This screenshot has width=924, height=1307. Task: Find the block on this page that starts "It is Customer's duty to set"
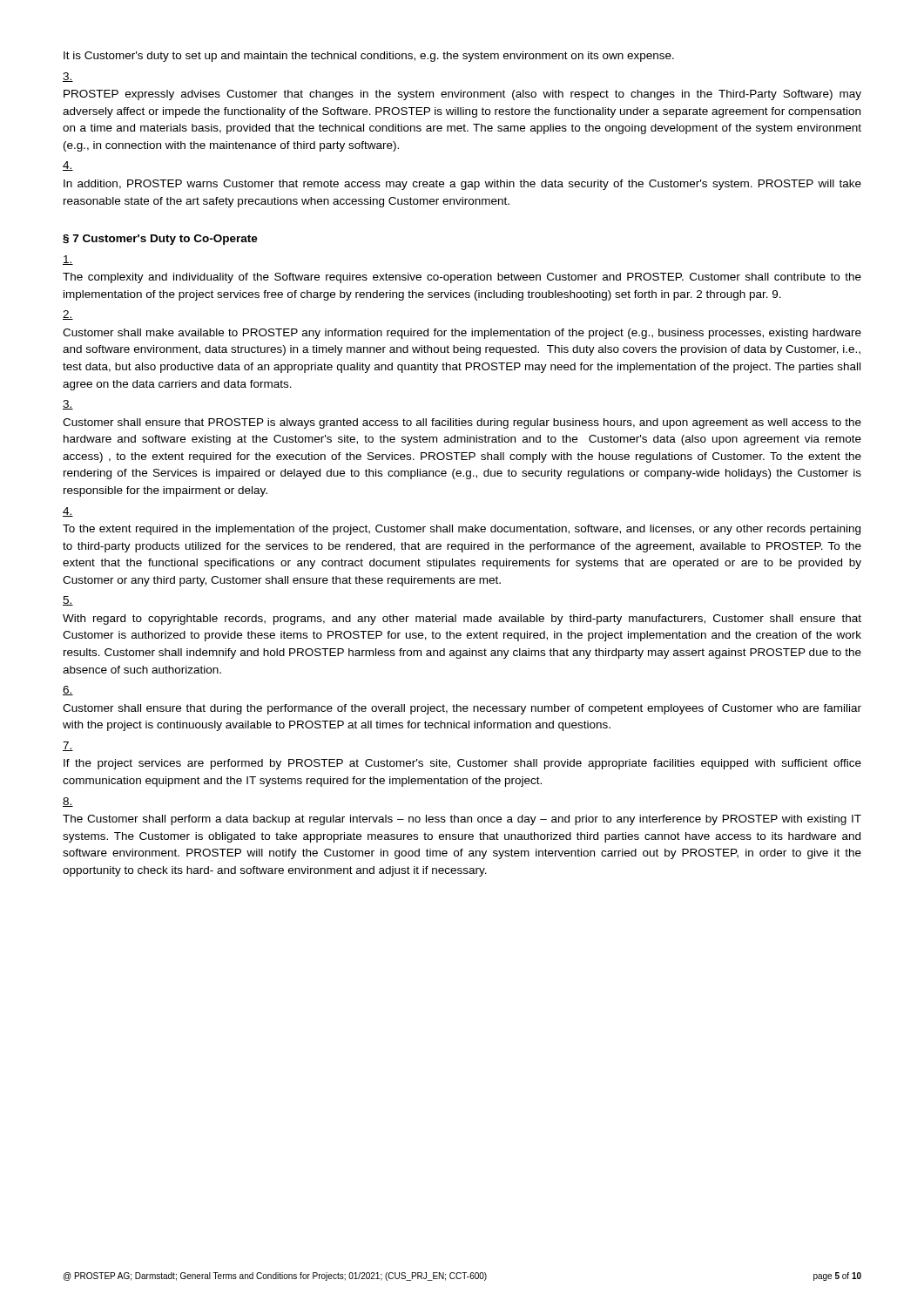pos(462,56)
